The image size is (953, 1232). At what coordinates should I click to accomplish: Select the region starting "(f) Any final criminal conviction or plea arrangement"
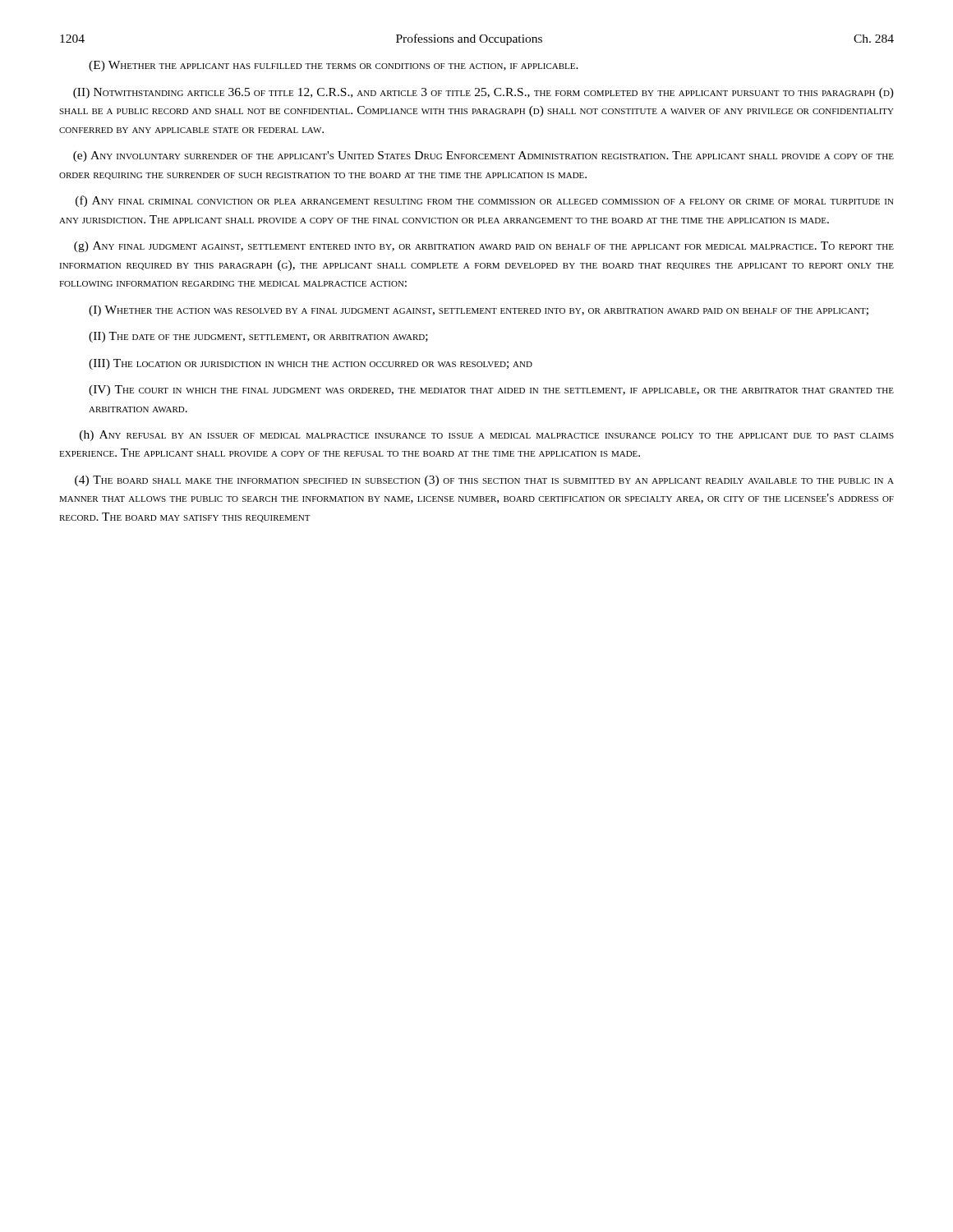(476, 210)
